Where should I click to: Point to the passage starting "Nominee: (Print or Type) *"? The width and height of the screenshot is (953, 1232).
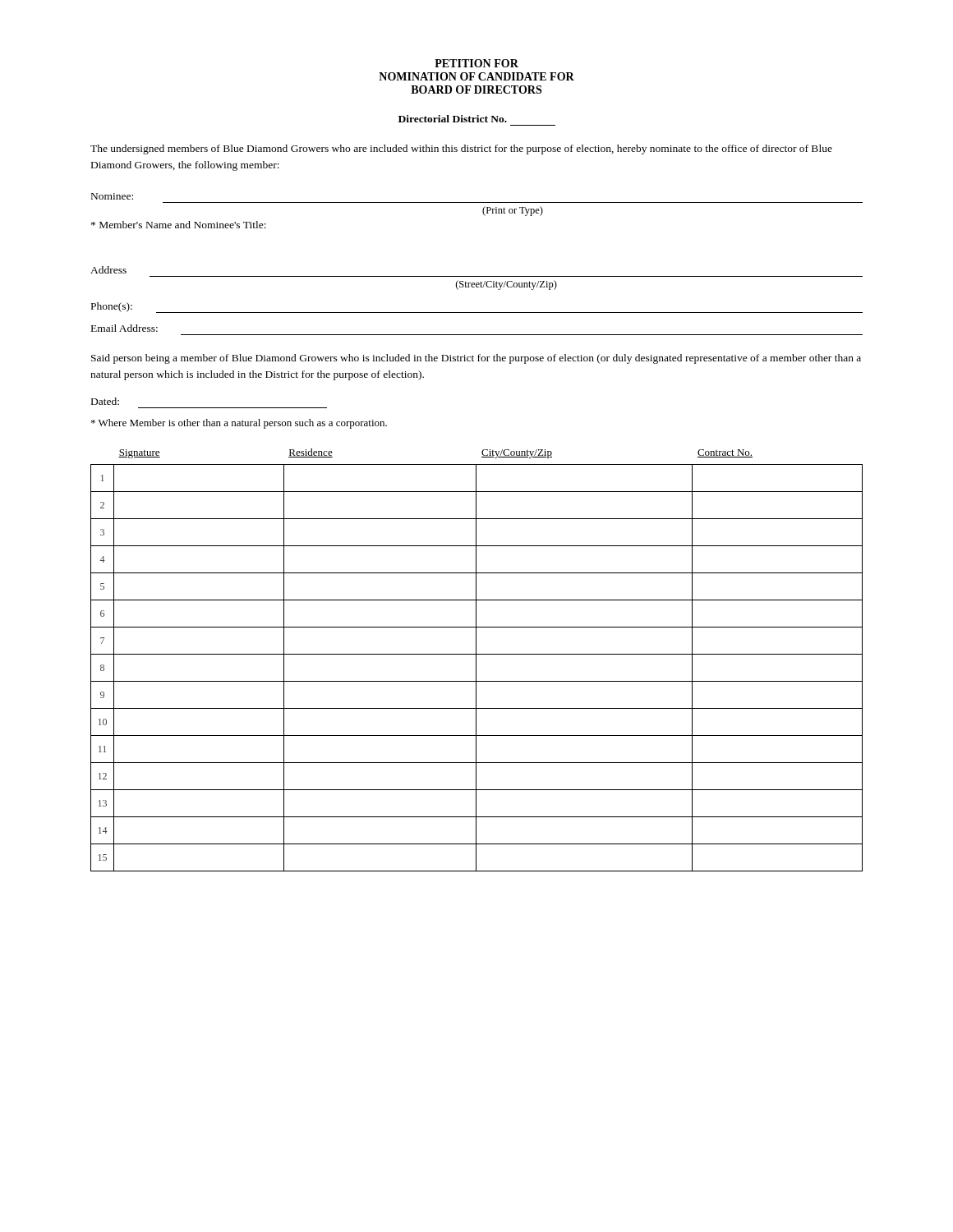tap(476, 210)
